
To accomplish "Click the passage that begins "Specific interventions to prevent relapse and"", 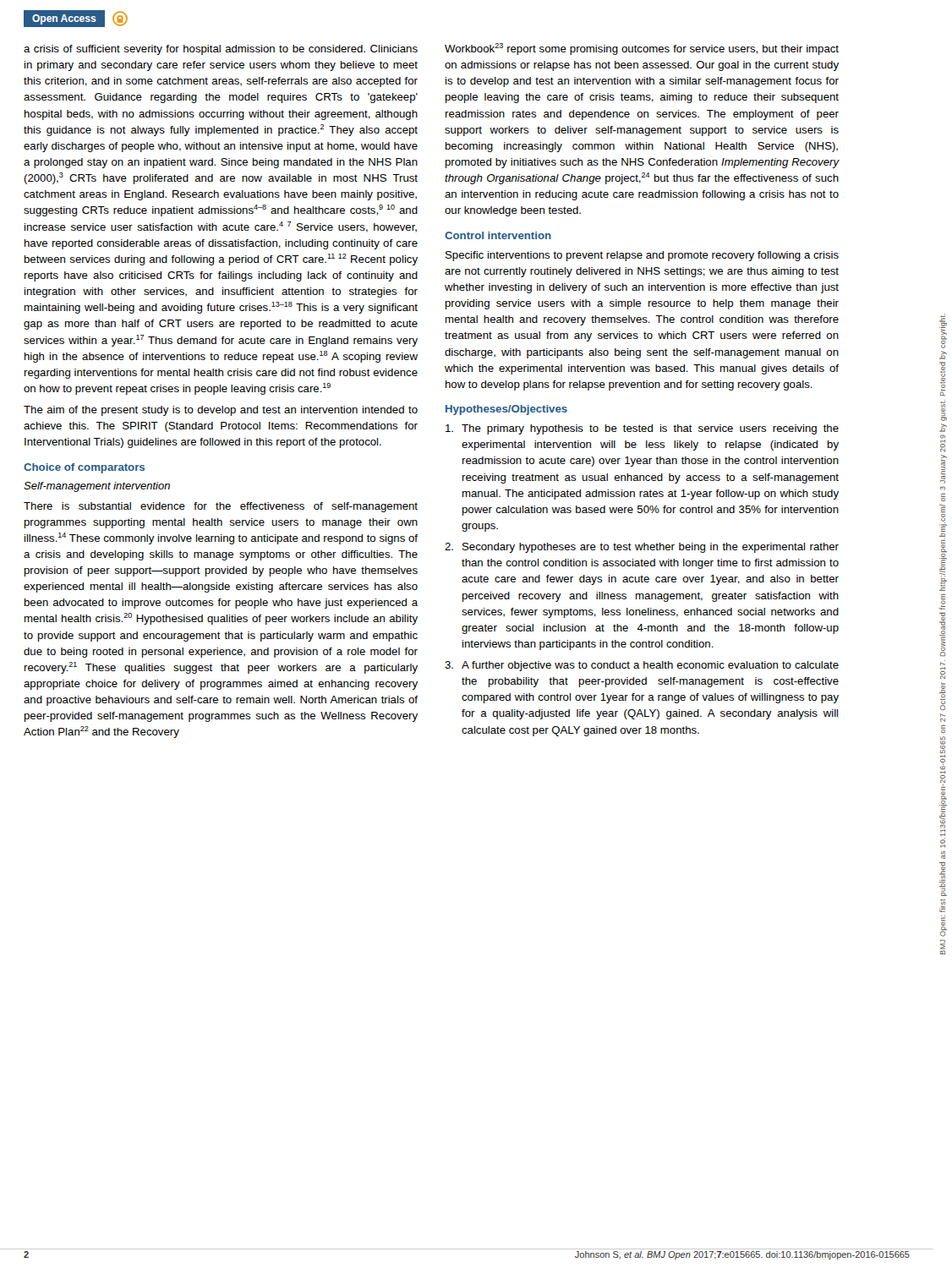I will [x=642, y=319].
